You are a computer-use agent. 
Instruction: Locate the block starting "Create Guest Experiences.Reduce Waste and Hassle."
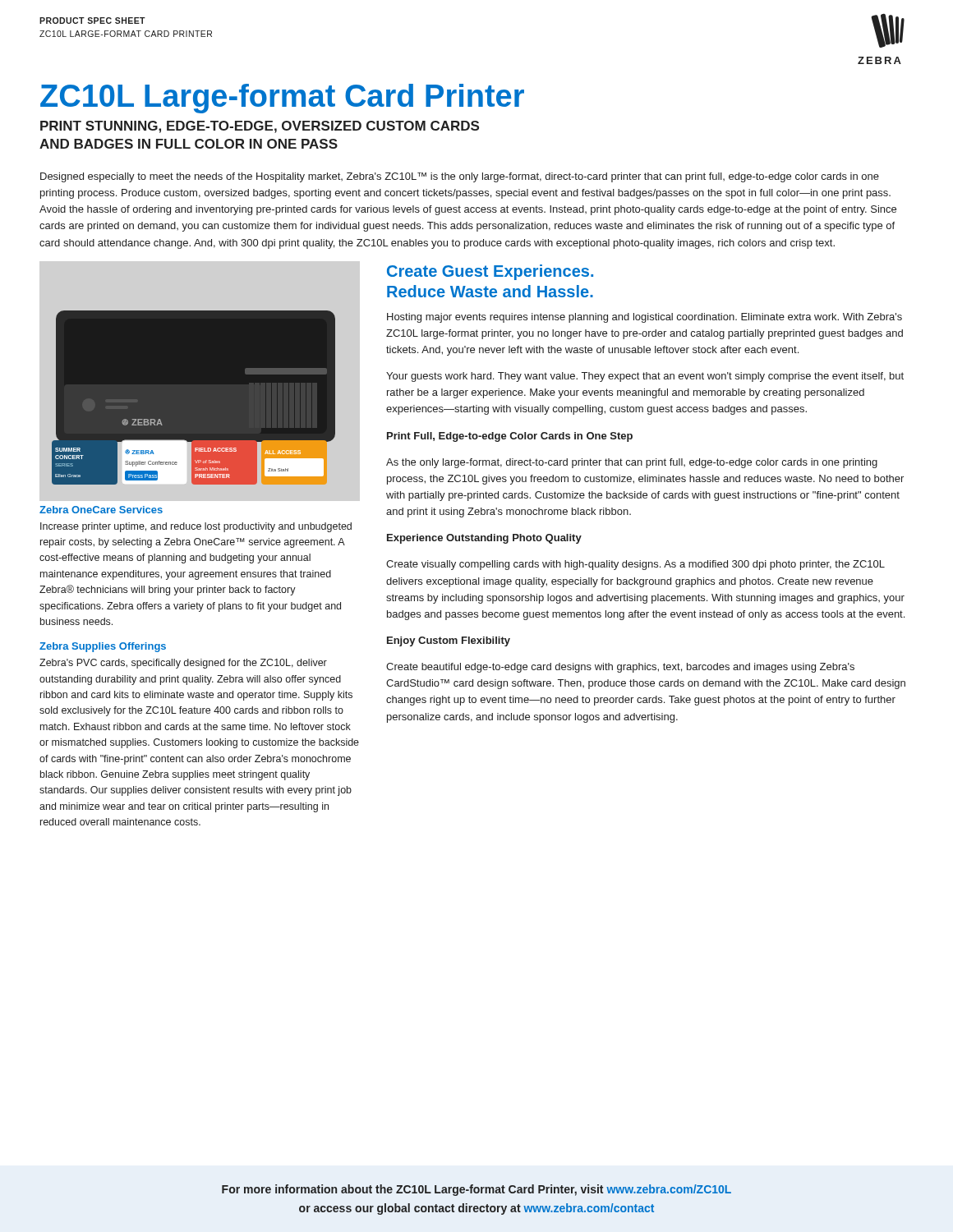(490, 272)
